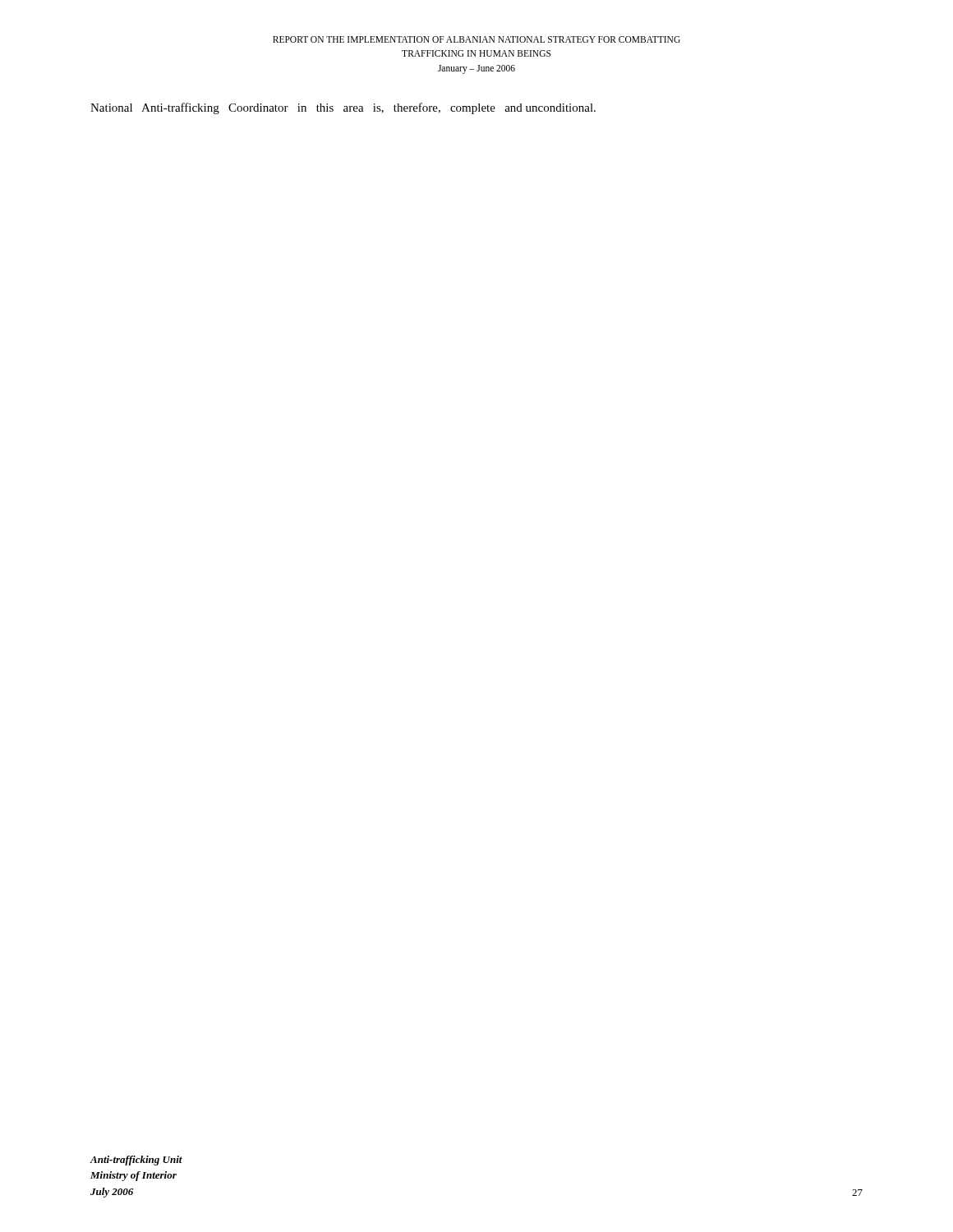This screenshot has height=1232, width=953.
Task: Find the text block that reads "National Anti-trafficking Coordinator in this area is,"
Action: click(343, 108)
